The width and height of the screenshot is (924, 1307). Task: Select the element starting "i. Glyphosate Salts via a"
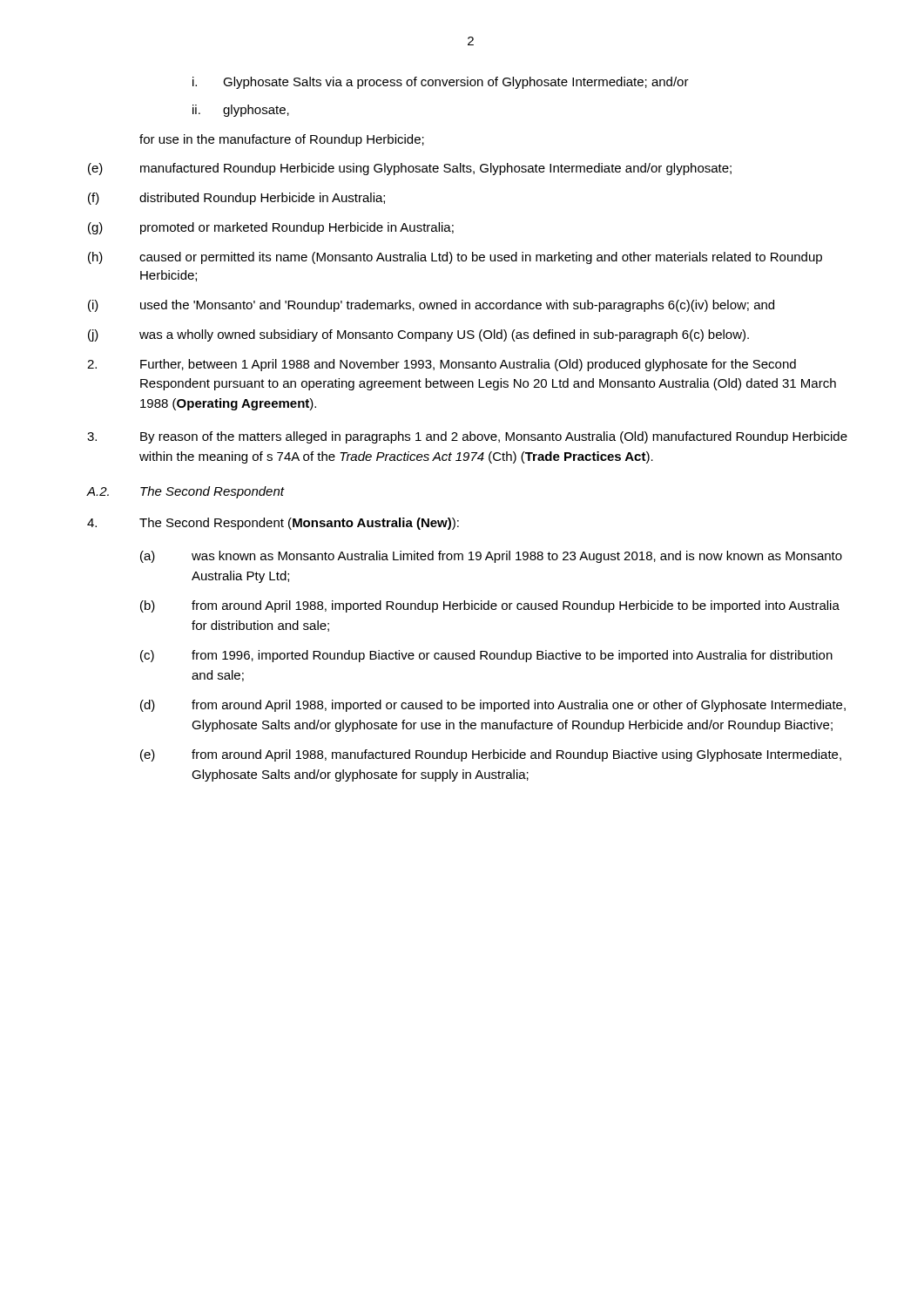point(440,82)
